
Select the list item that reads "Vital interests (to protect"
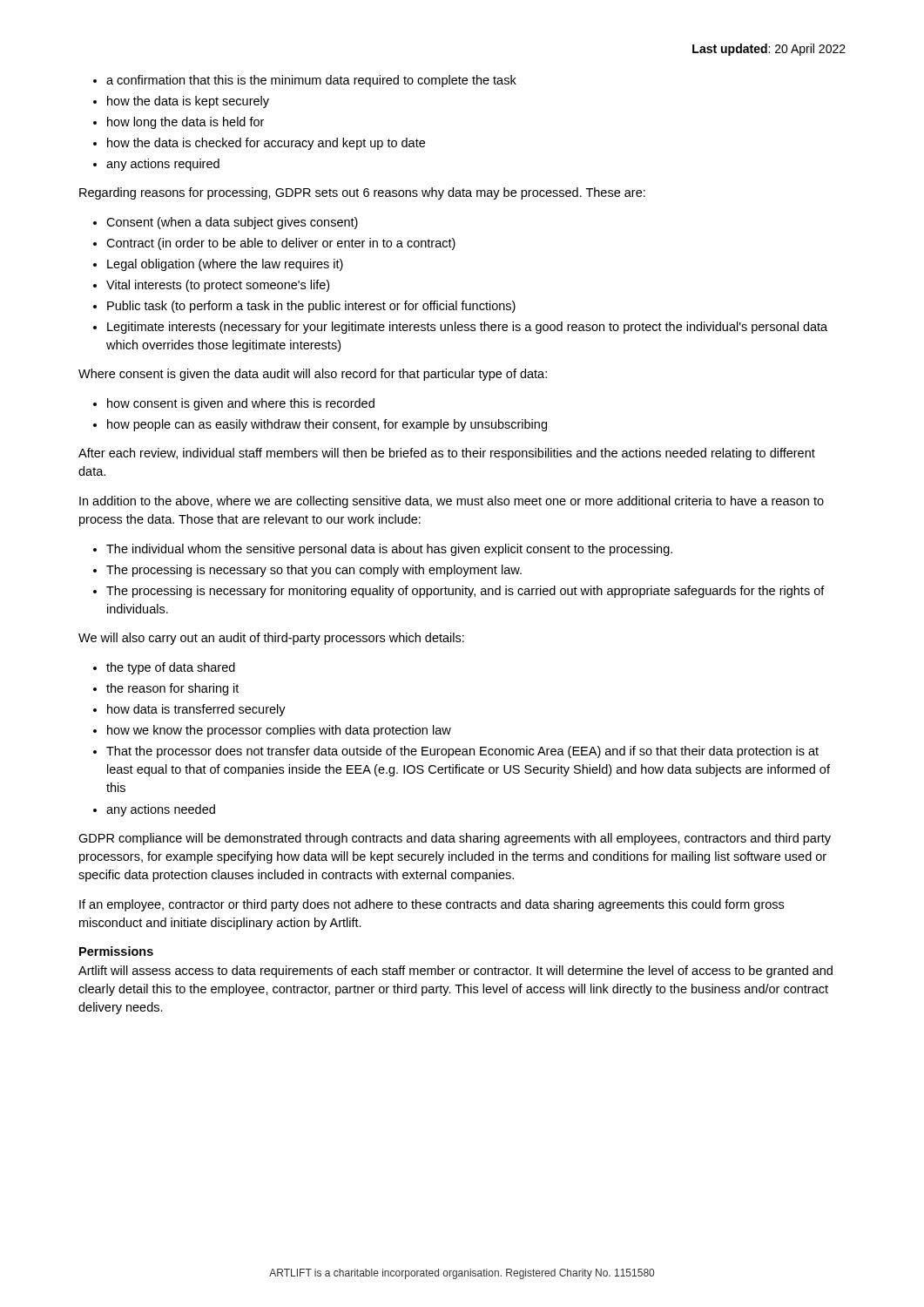[x=218, y=285]
